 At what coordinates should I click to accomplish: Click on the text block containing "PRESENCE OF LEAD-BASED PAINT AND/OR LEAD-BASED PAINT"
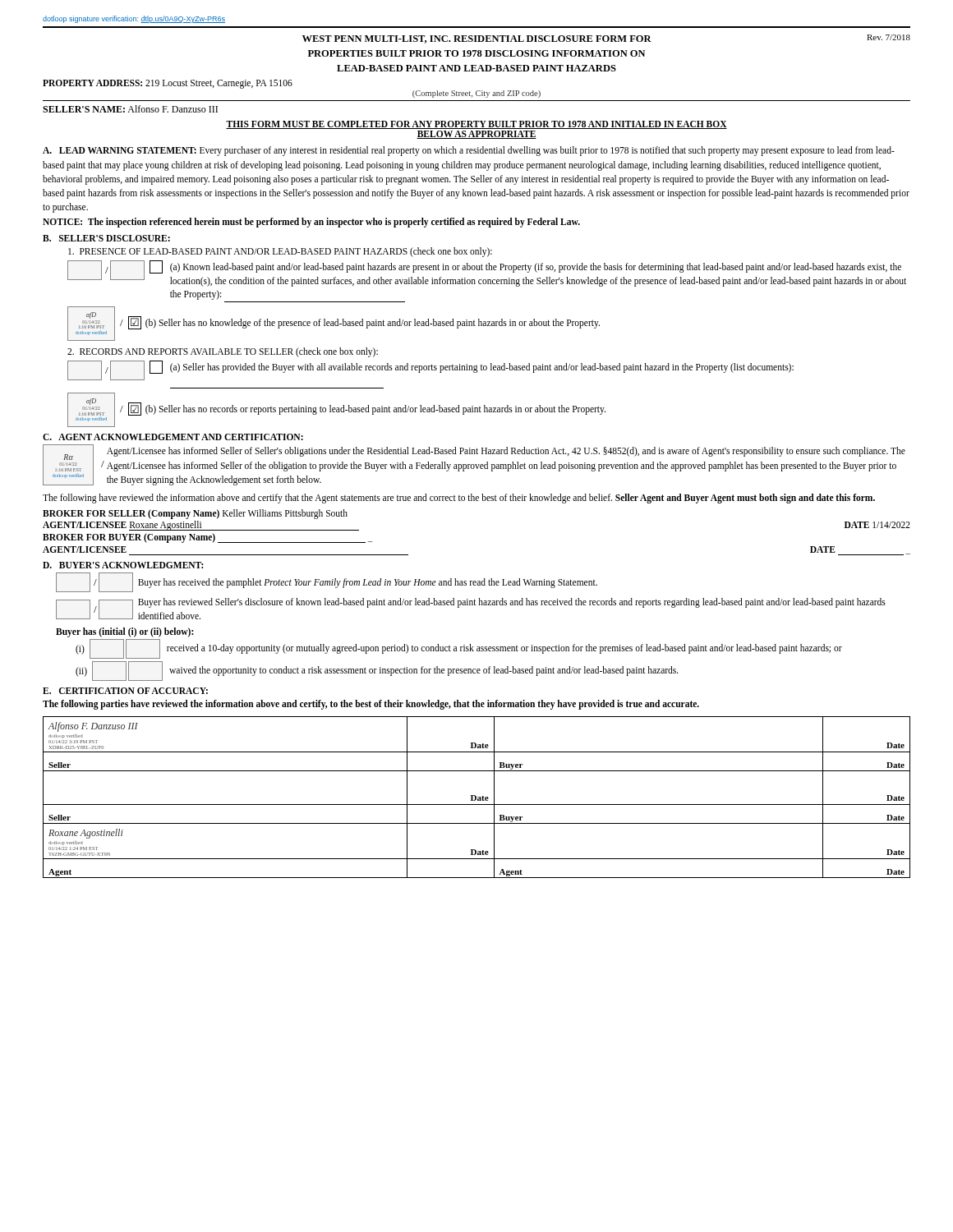[280, 251]
